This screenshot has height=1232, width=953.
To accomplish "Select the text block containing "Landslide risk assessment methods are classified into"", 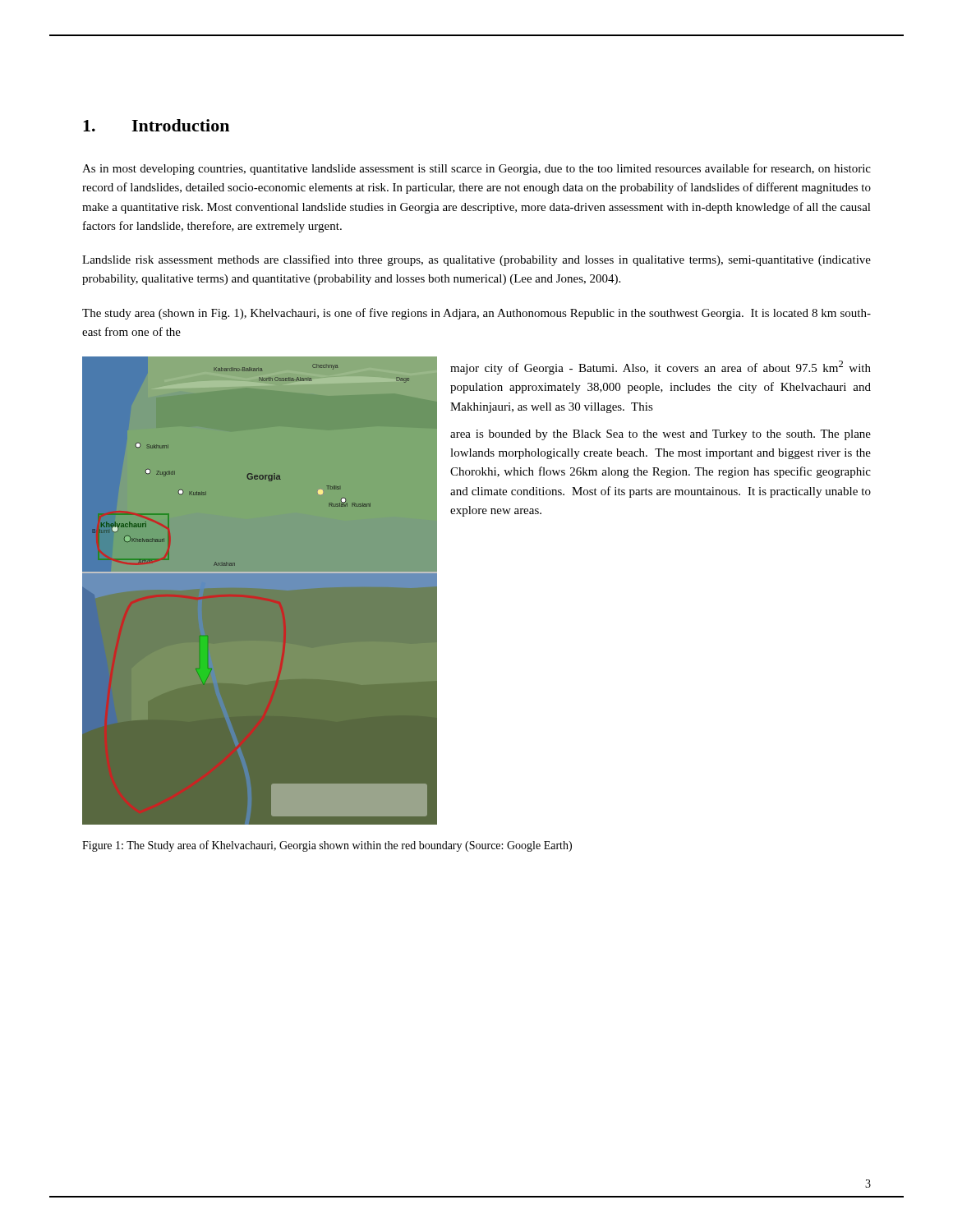I will click(x=476, y=270).
